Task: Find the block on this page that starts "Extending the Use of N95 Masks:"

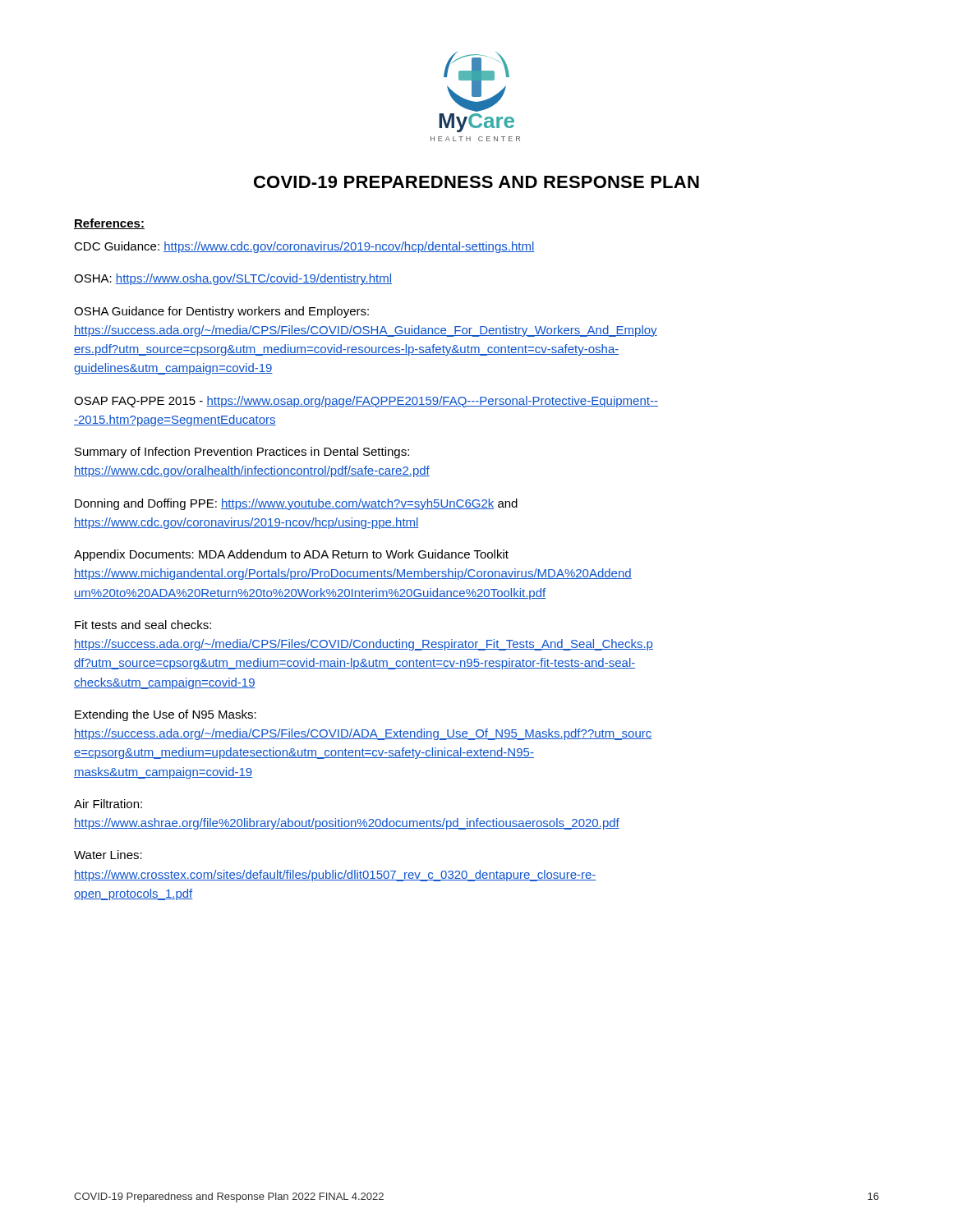Action: point(363,743)
